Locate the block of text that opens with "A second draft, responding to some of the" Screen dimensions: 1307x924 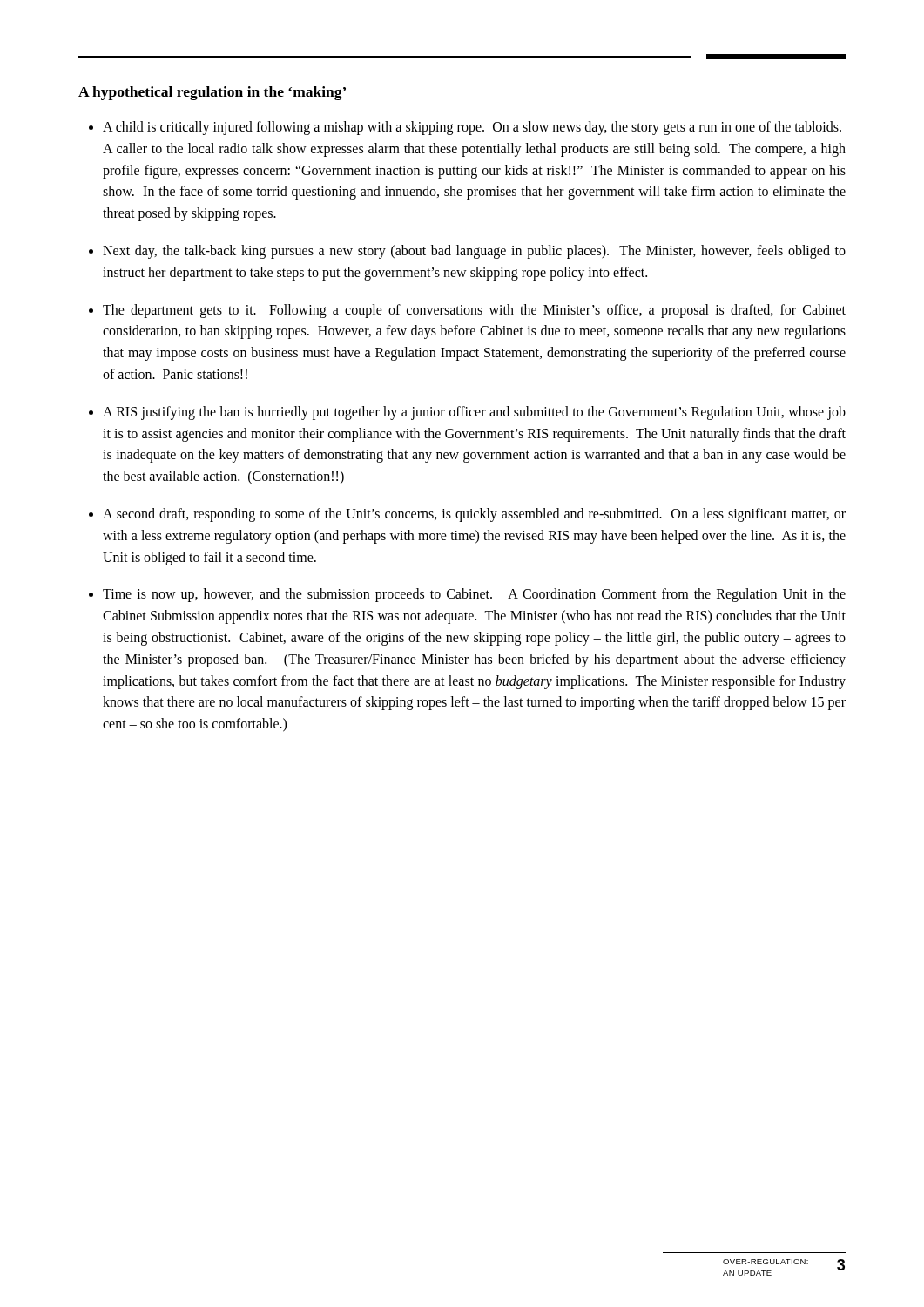pos(474,535)
